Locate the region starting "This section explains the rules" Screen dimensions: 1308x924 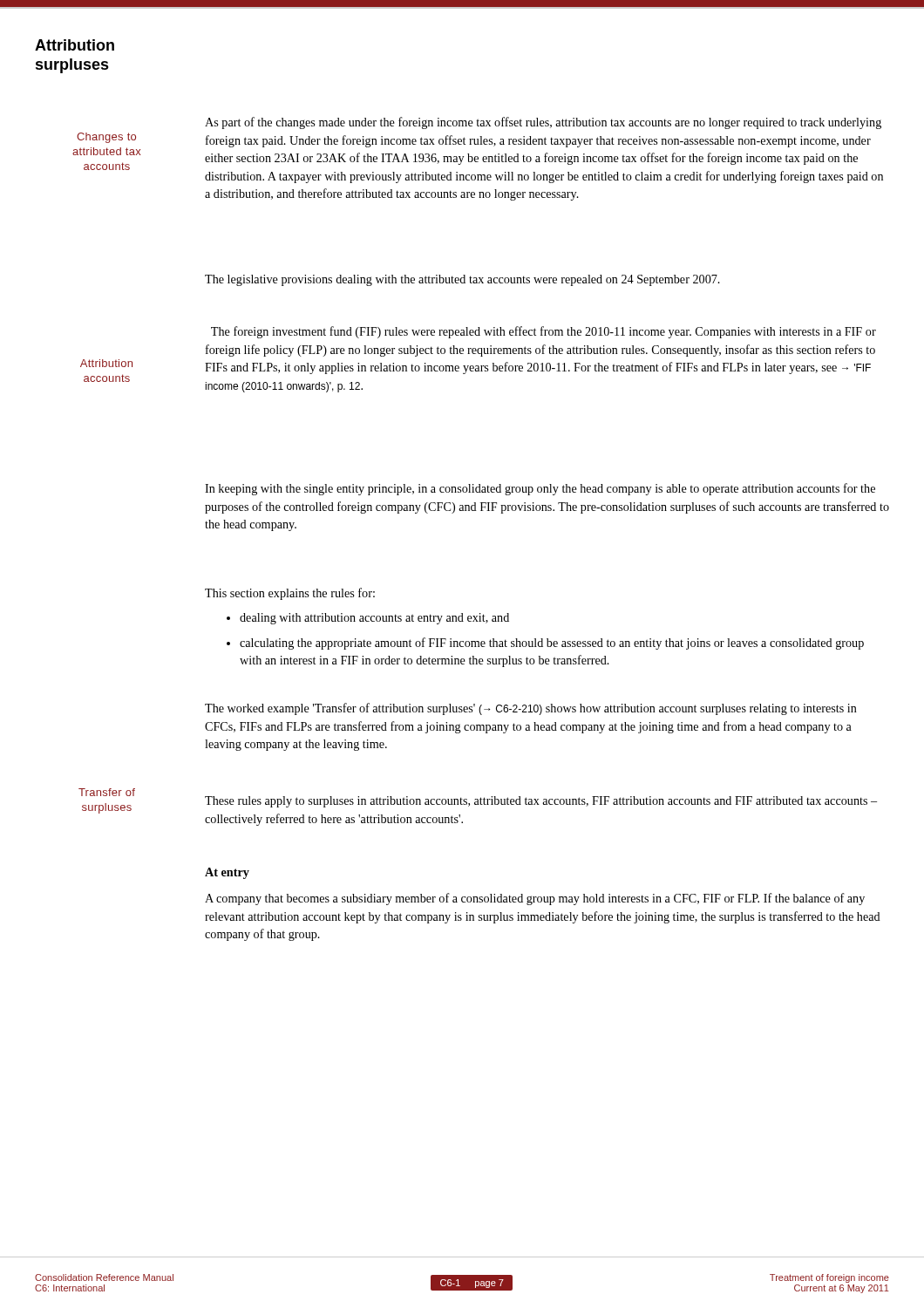pos(290,593)
